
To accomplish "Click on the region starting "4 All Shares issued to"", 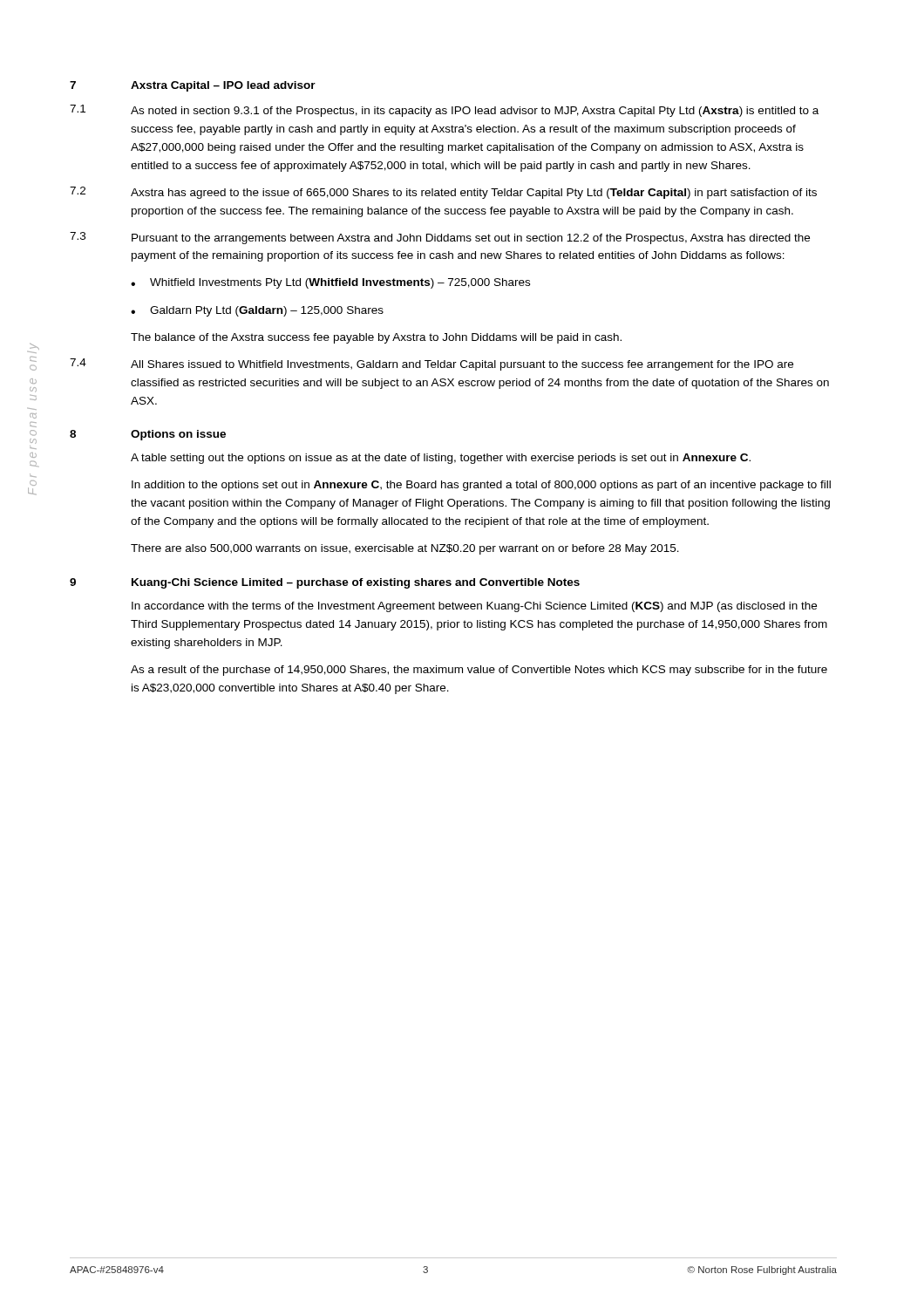I will tap(453, 383).
